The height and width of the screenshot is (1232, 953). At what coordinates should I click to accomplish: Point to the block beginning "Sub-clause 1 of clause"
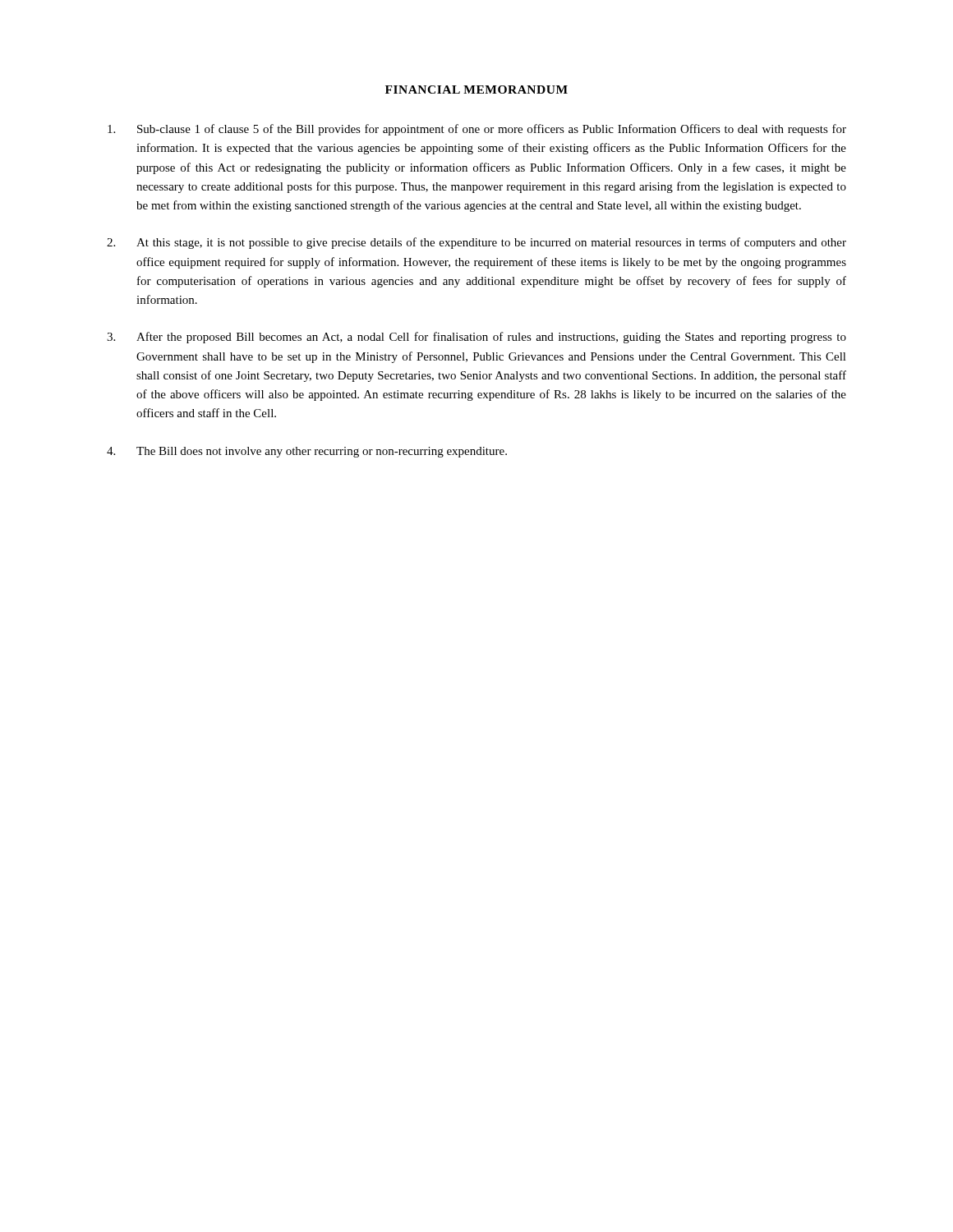pyautogui.click(x=476, y=168)
